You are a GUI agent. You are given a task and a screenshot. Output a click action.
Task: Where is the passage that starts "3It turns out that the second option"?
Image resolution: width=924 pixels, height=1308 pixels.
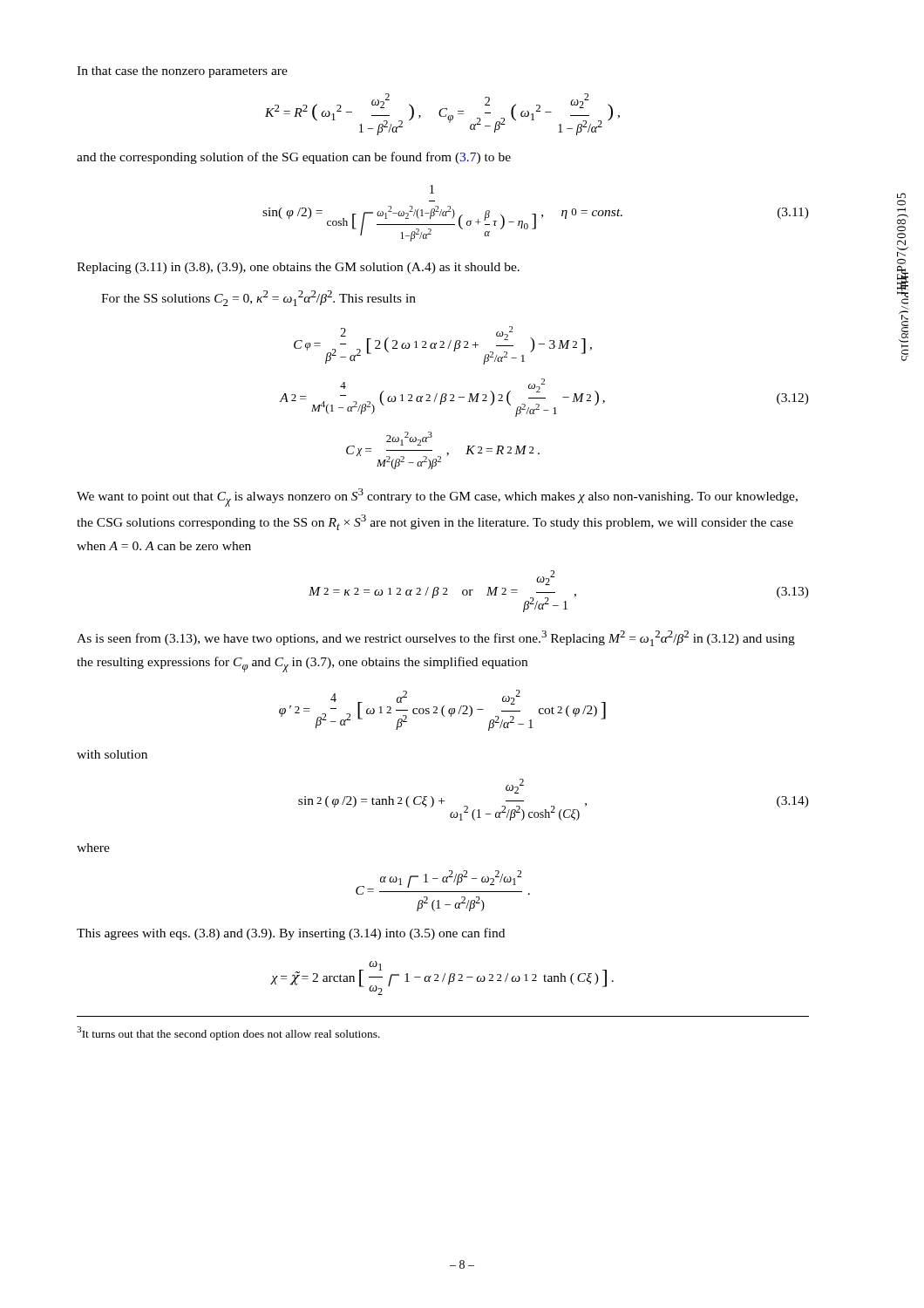point(229,1032)
